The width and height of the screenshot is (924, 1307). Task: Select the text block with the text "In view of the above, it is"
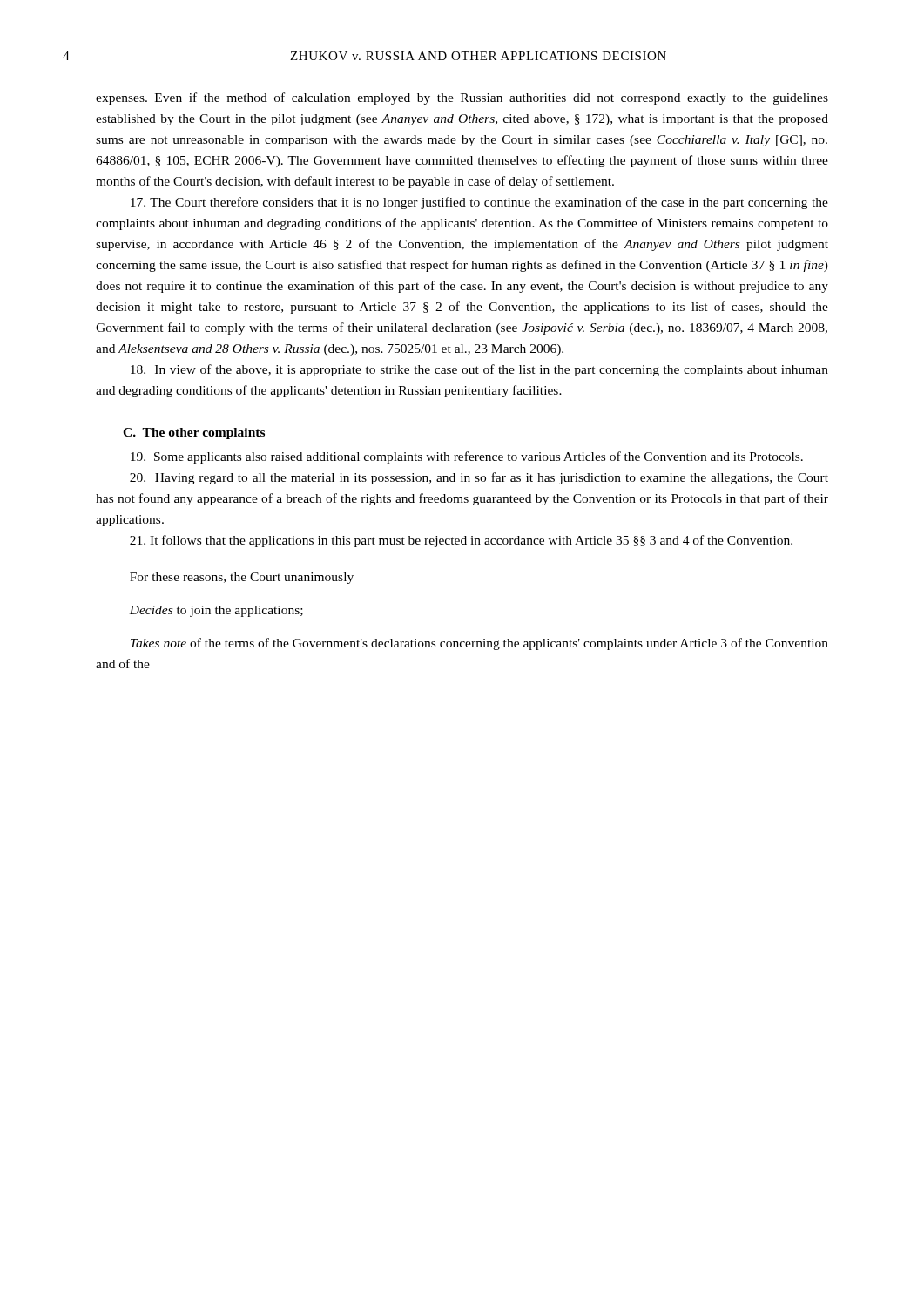tap(462, 380)
